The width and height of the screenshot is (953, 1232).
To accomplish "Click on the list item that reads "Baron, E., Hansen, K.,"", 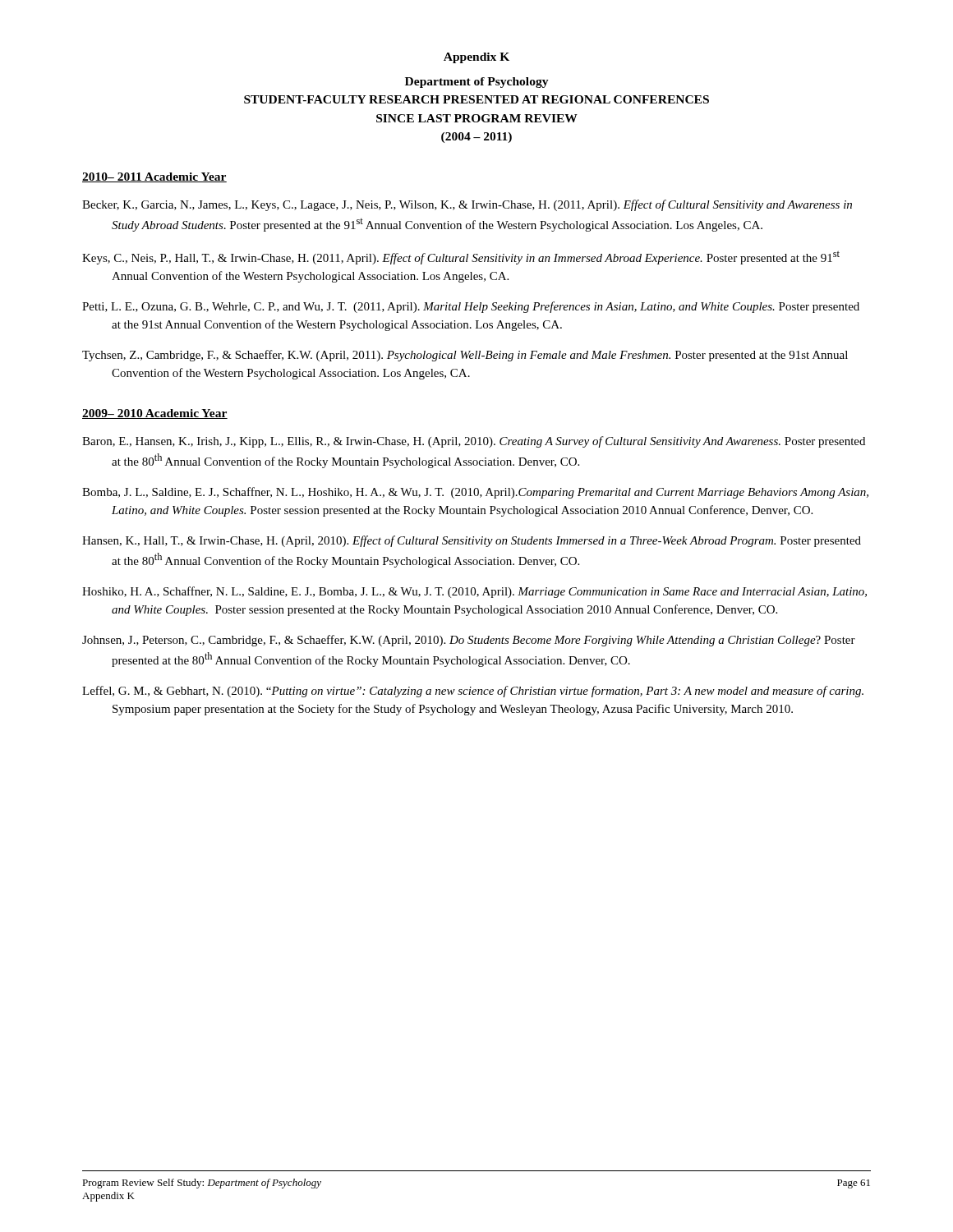I will 474,451.
